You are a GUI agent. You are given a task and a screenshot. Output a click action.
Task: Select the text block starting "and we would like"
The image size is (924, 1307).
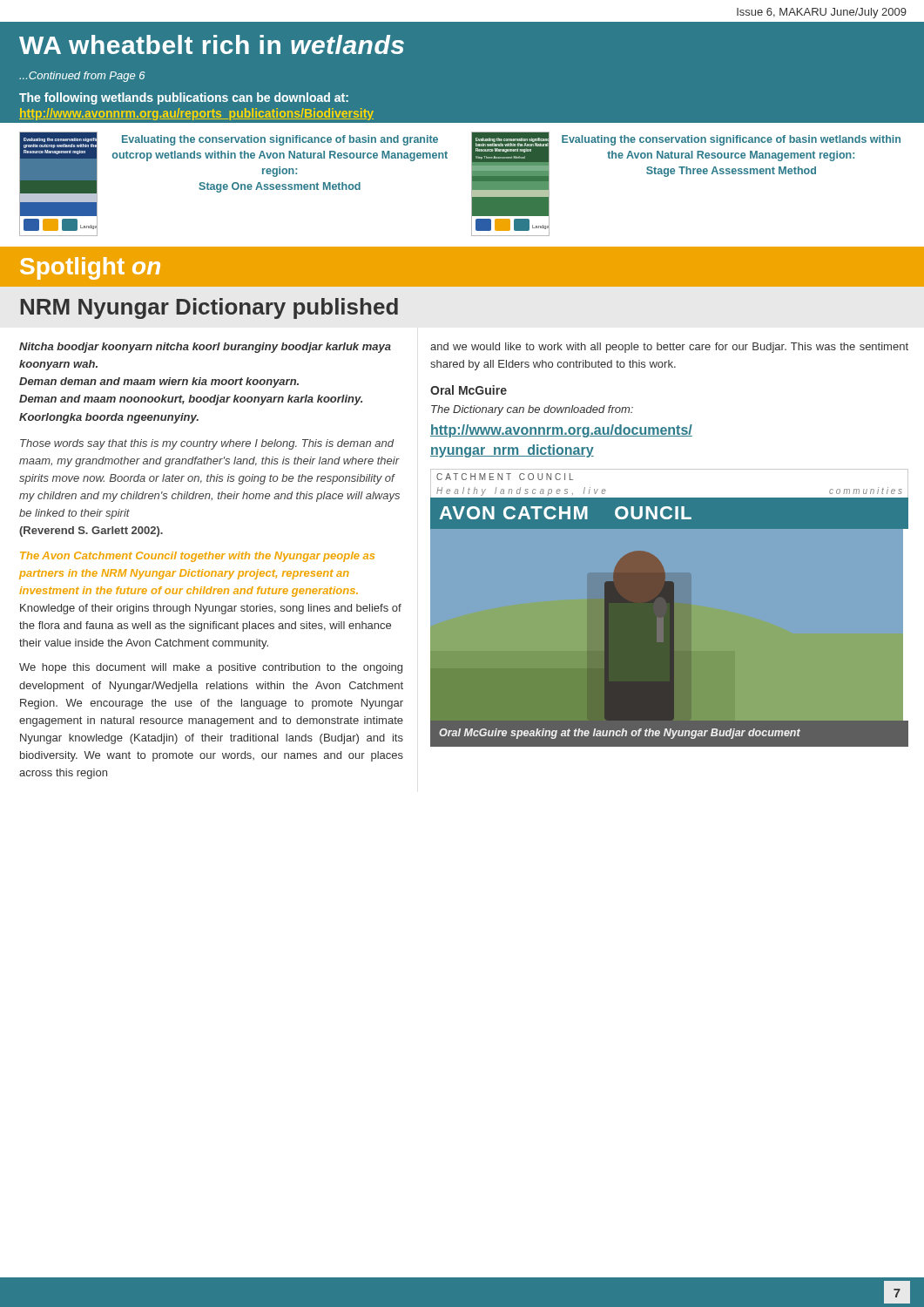669,355
